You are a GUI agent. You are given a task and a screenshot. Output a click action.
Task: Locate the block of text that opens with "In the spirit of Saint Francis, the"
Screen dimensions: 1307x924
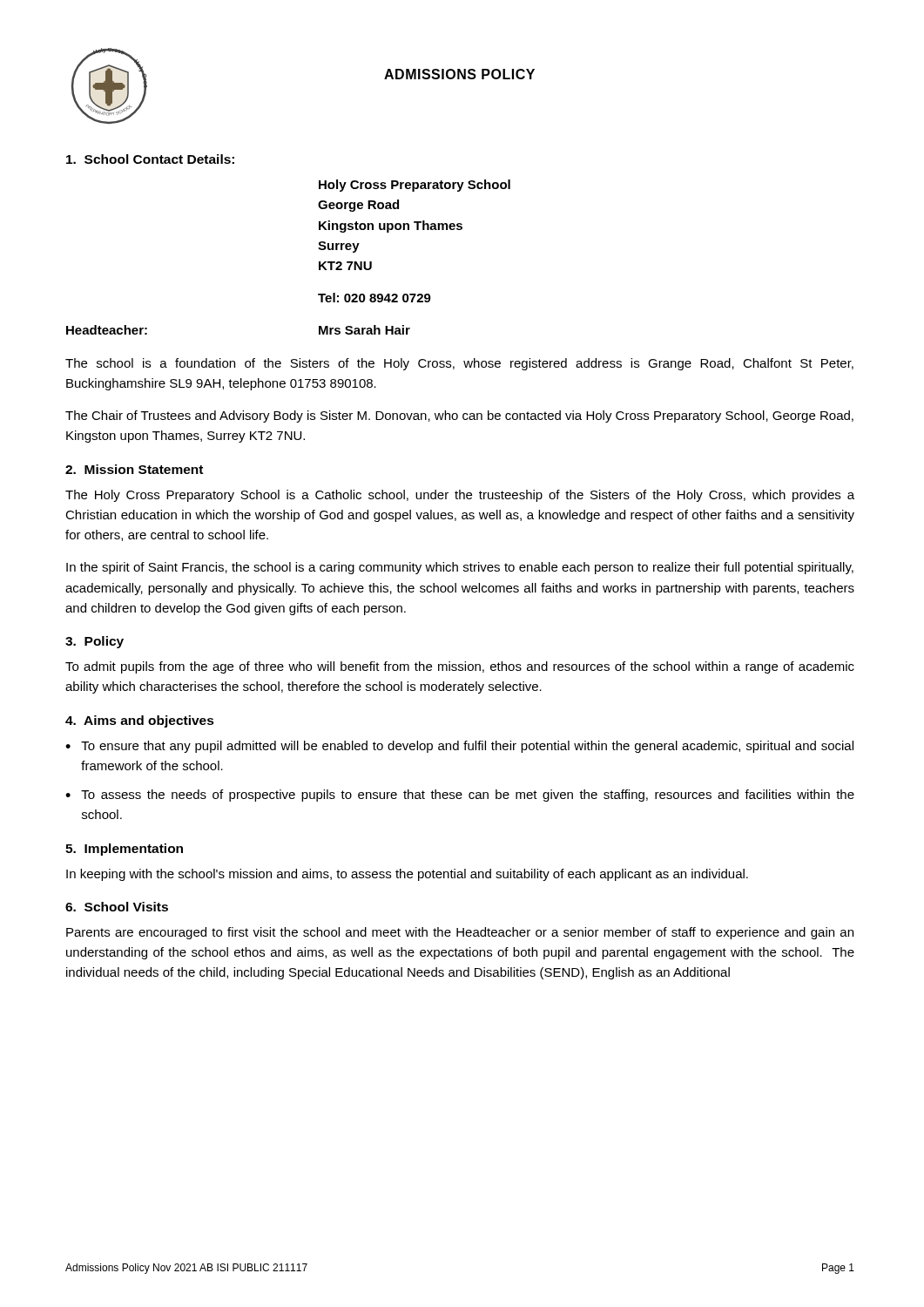click(460, 587)
